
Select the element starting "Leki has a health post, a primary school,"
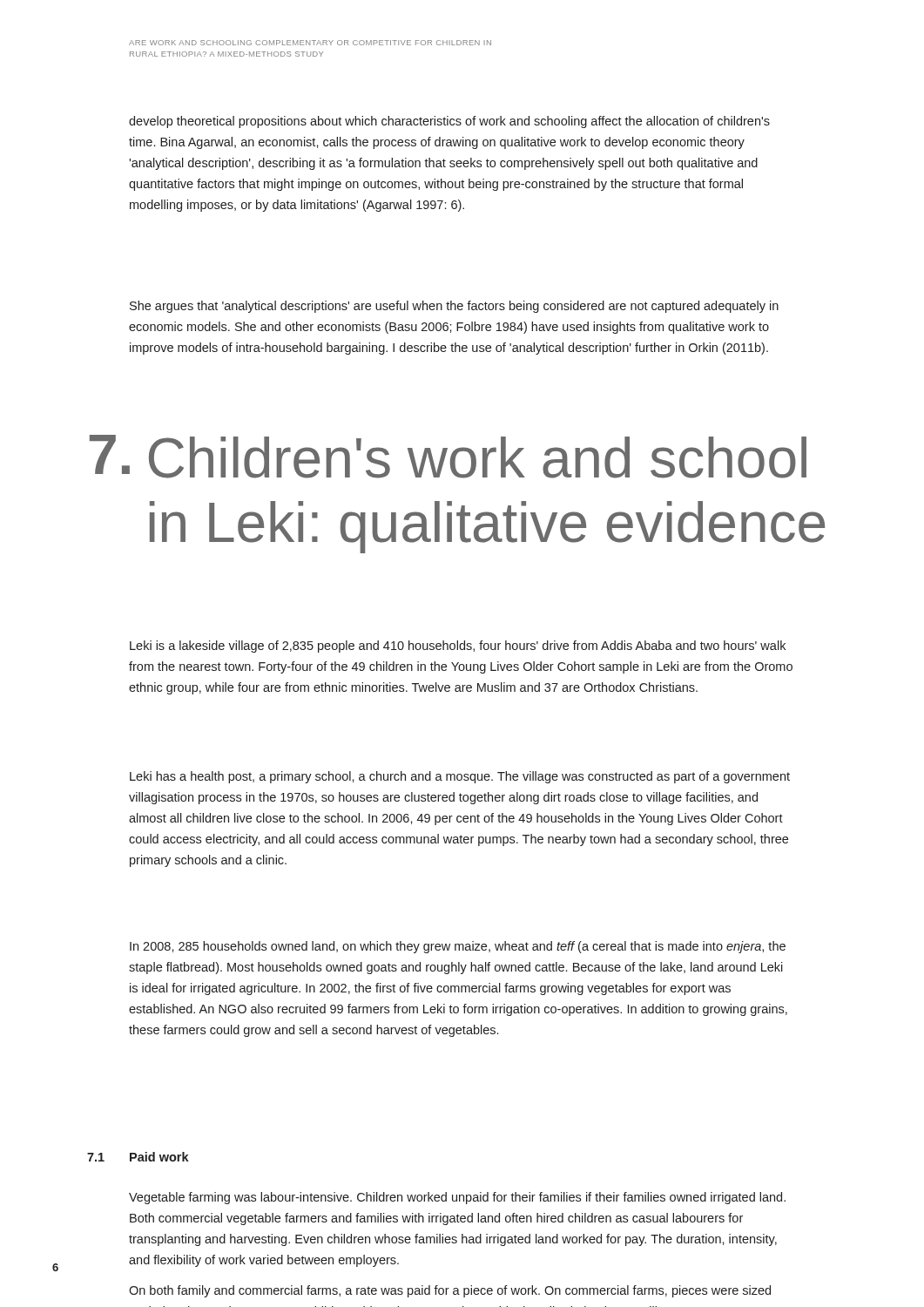pyautogui.click(x=459, y=818)
